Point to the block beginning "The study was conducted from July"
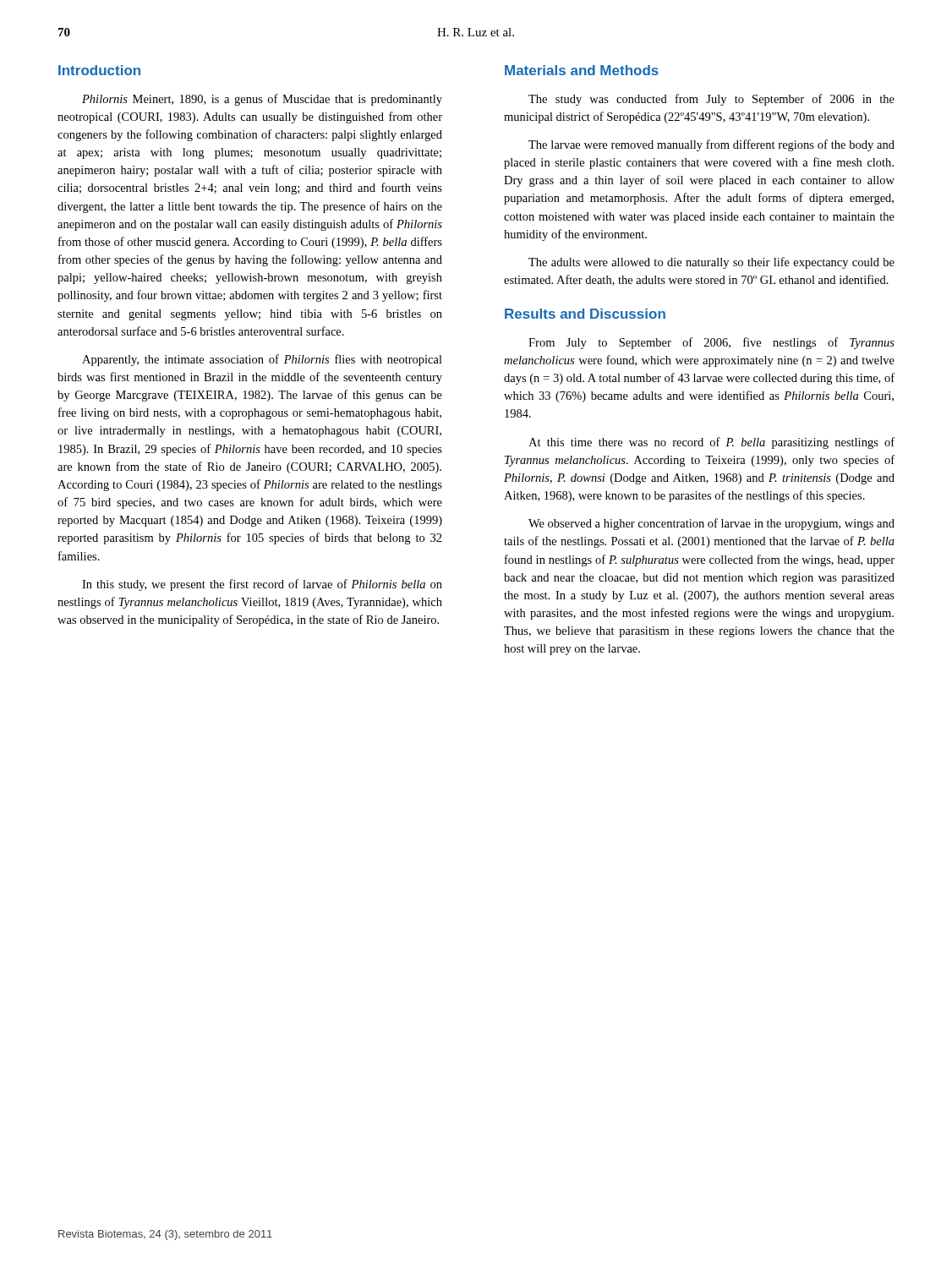952x1268 pixels. point(699,108)
